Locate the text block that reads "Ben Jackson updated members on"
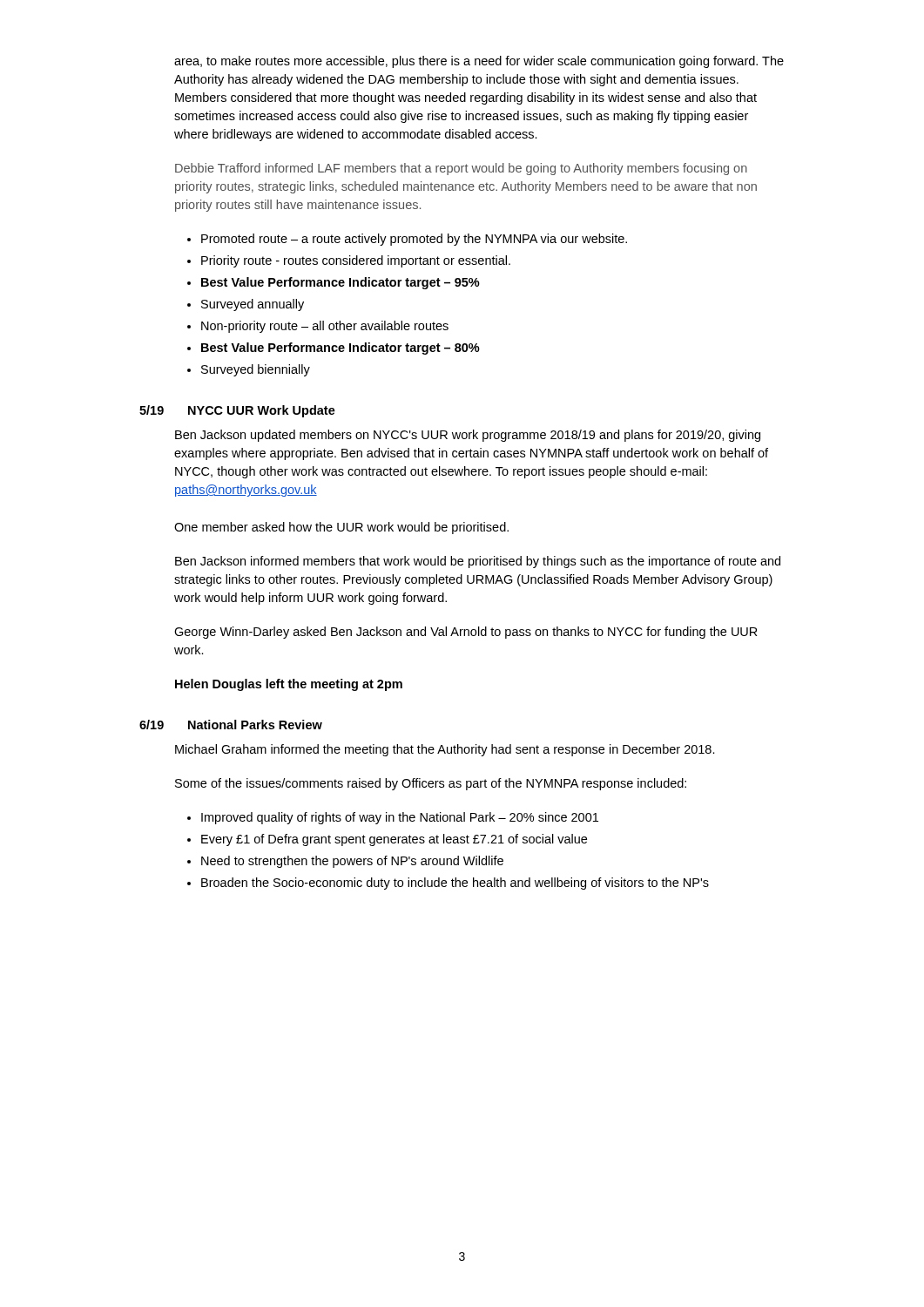 click(479, 463)
